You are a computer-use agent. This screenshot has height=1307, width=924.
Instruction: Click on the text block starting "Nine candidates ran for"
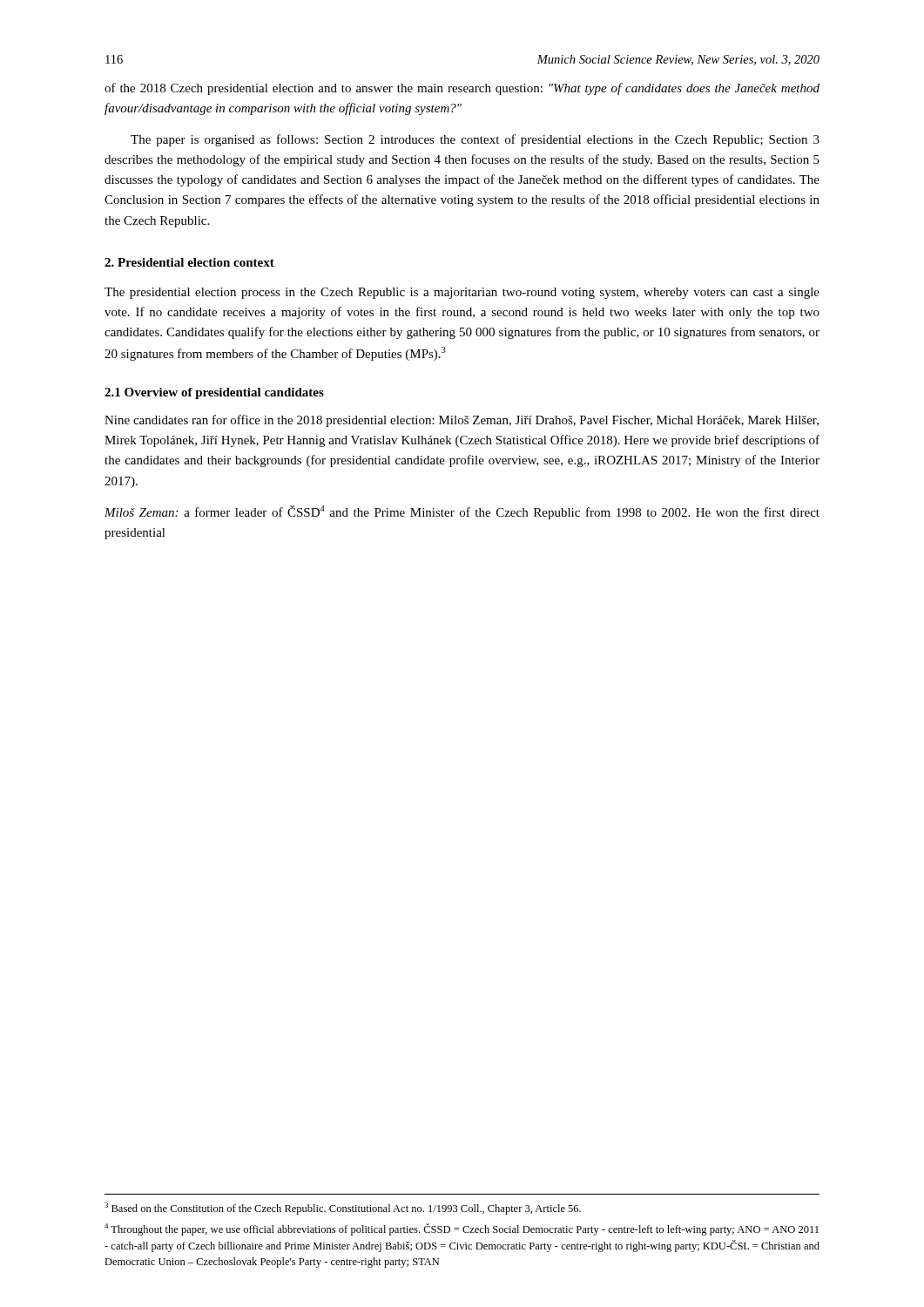462,451
